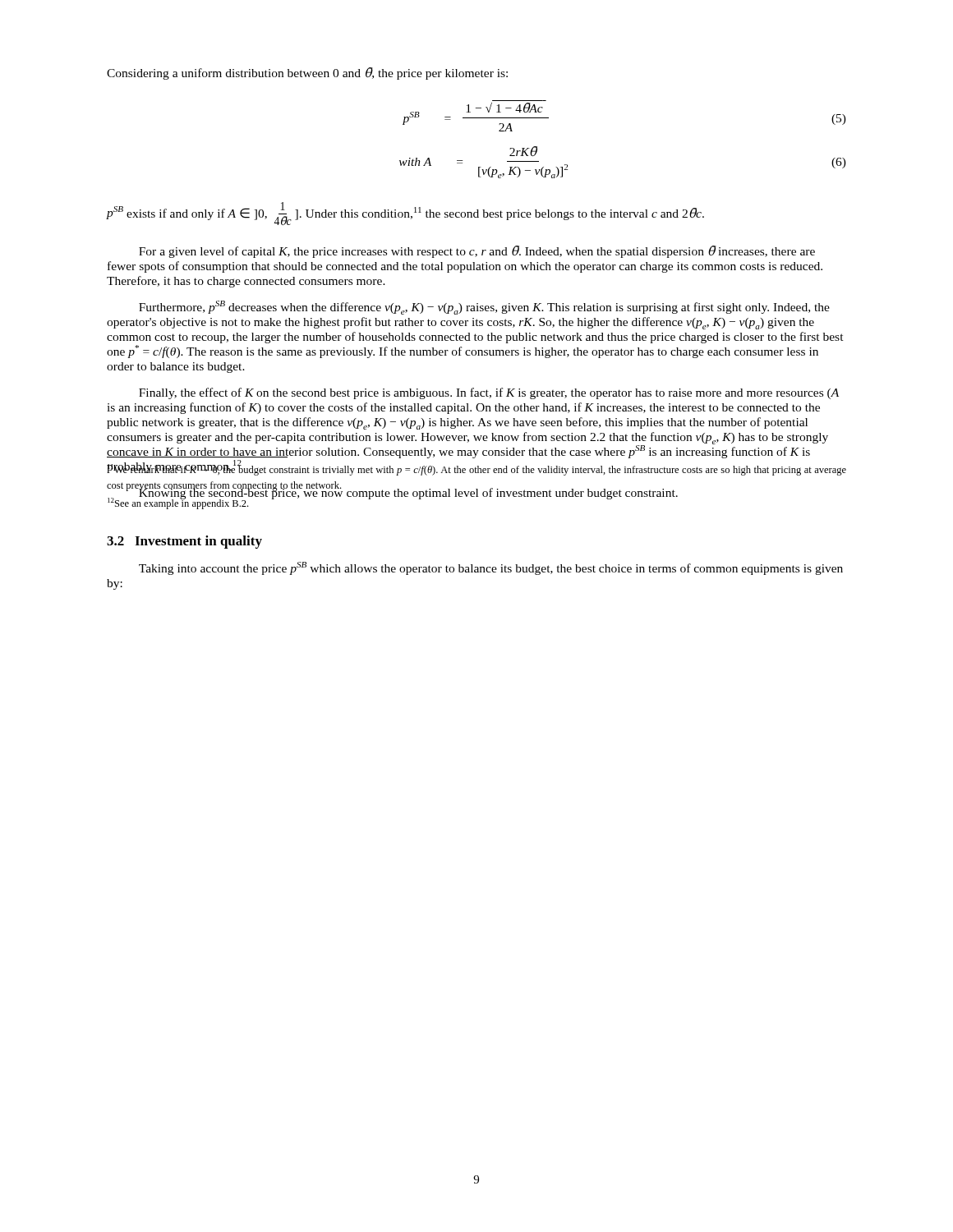Select the block starting "Knowing the second-best price,"
The height and width of the screenshot is (1232, 953).
(x=408, y=492)
